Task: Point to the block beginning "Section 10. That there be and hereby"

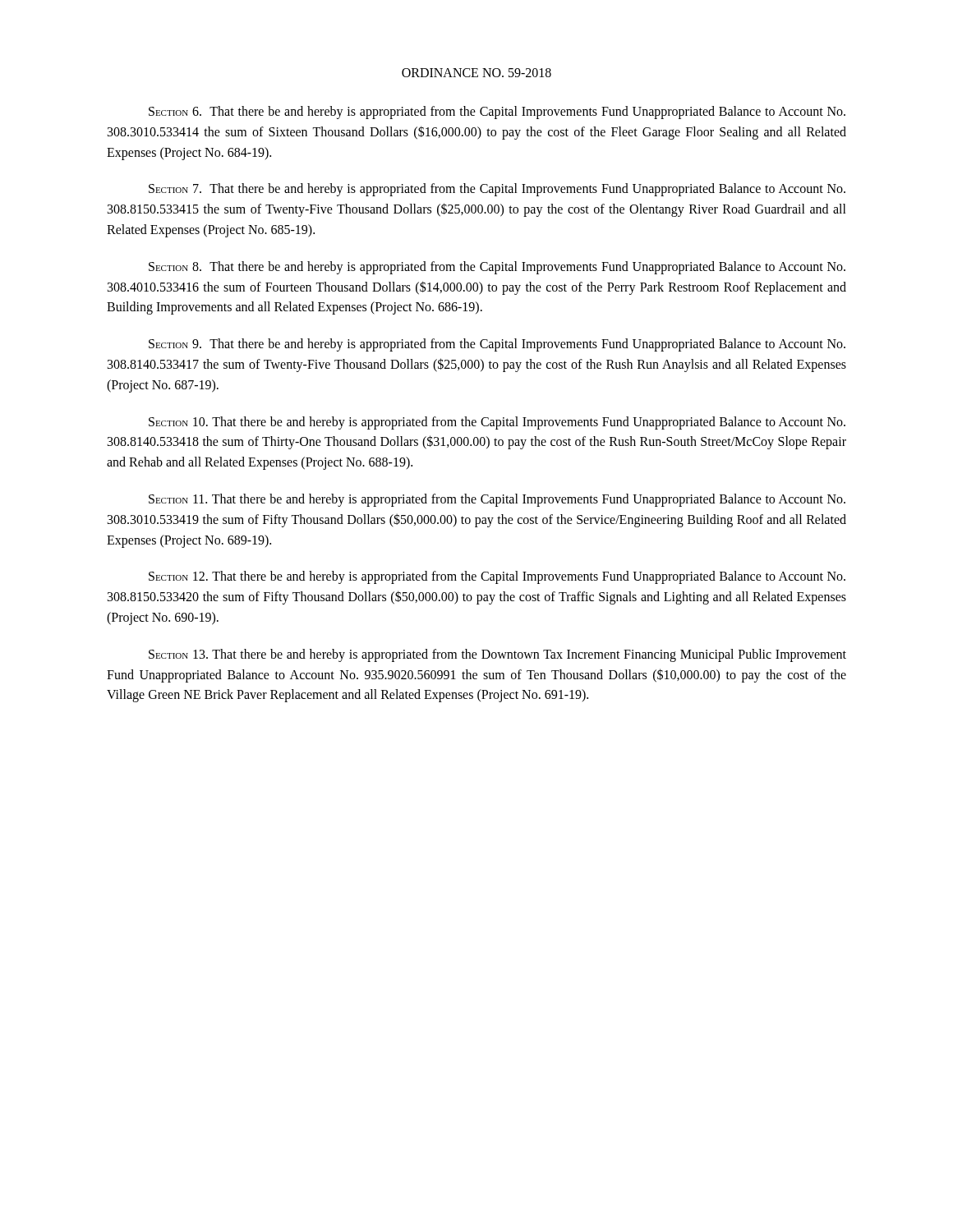Action: tap(476, 443)
